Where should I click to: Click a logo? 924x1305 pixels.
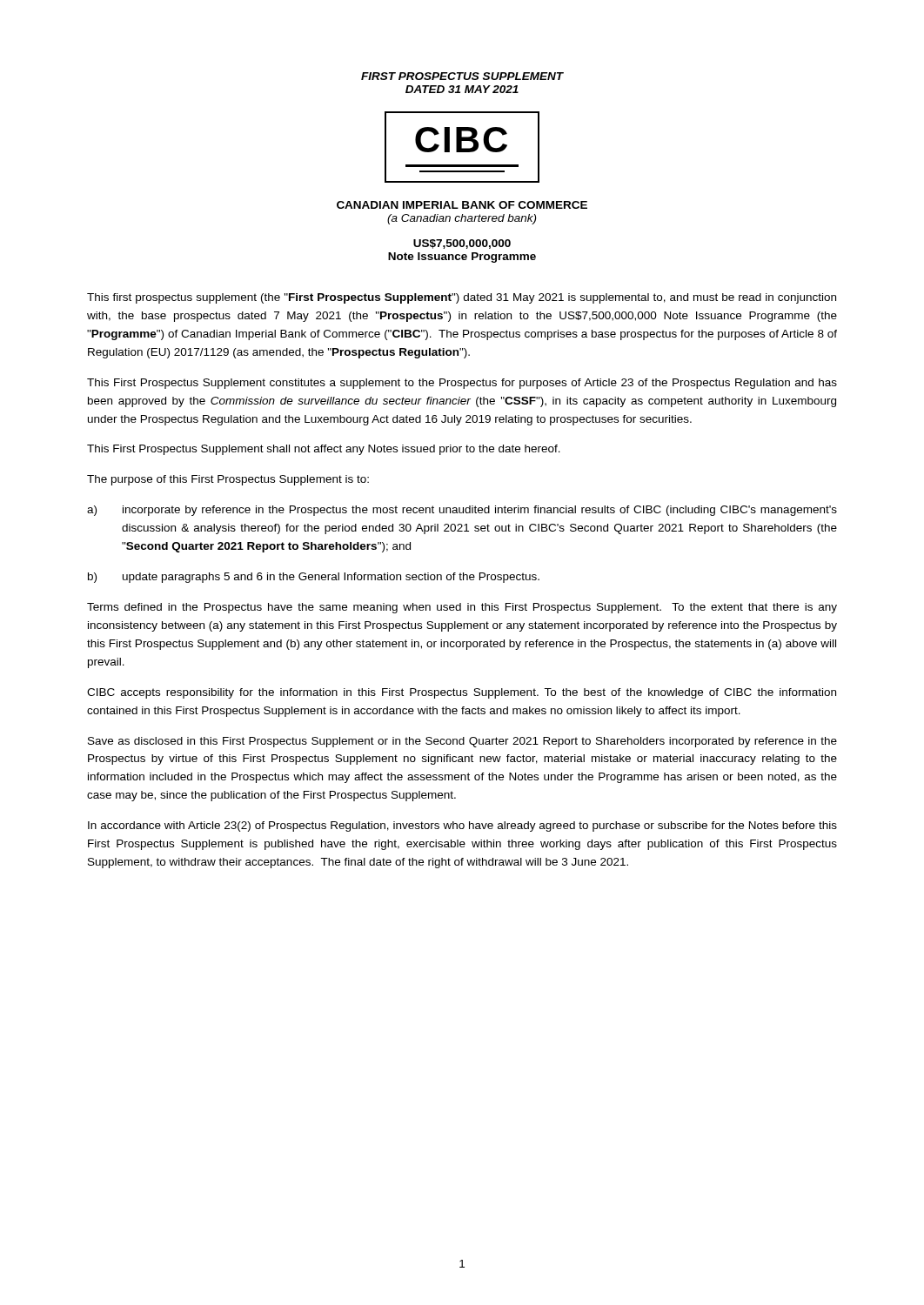[462, 147]
